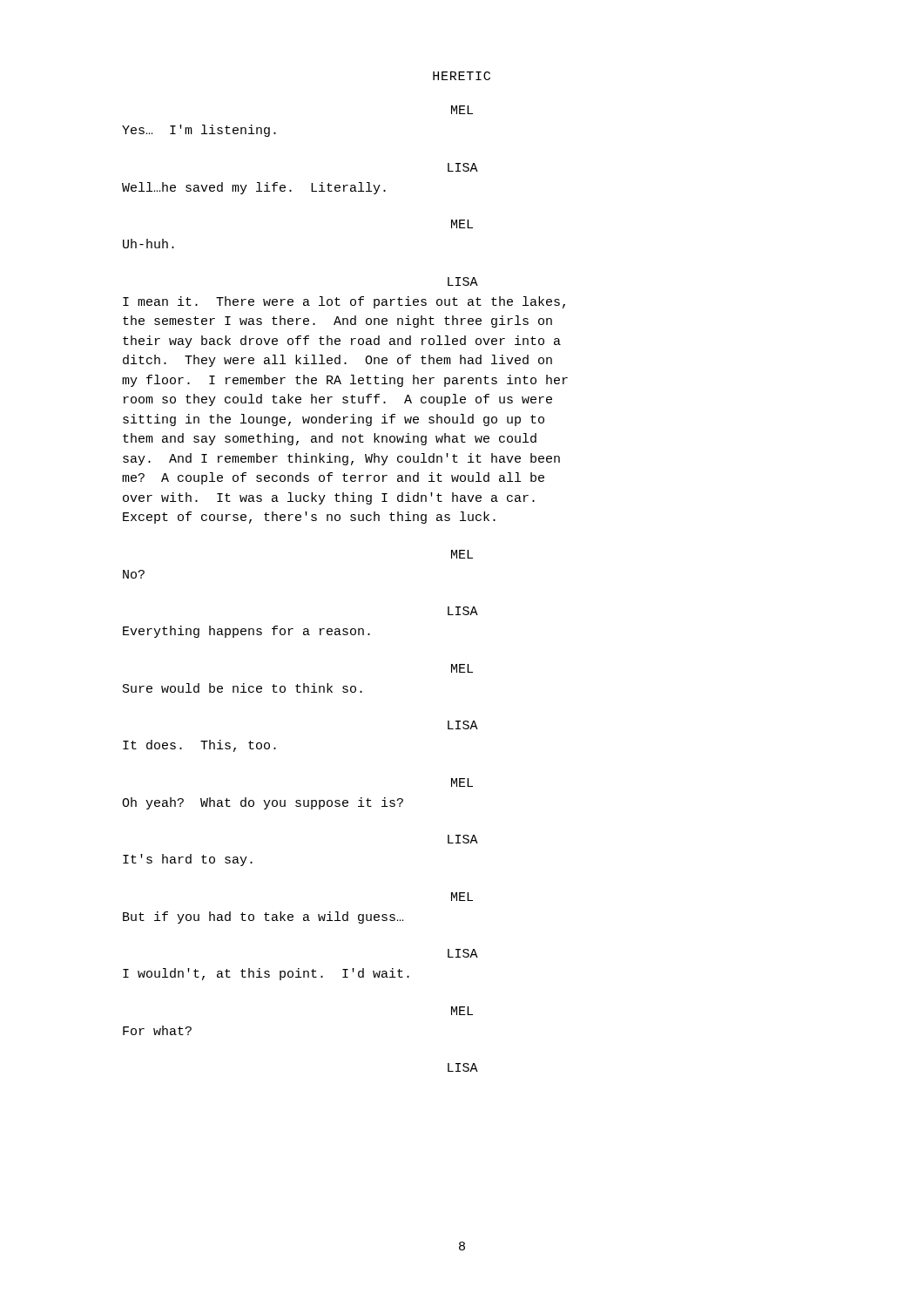Click the passage that begins "Oh yeah? What"
Image resolution: width=924 pixels, height=1307 pixels.
click(263, 803)
